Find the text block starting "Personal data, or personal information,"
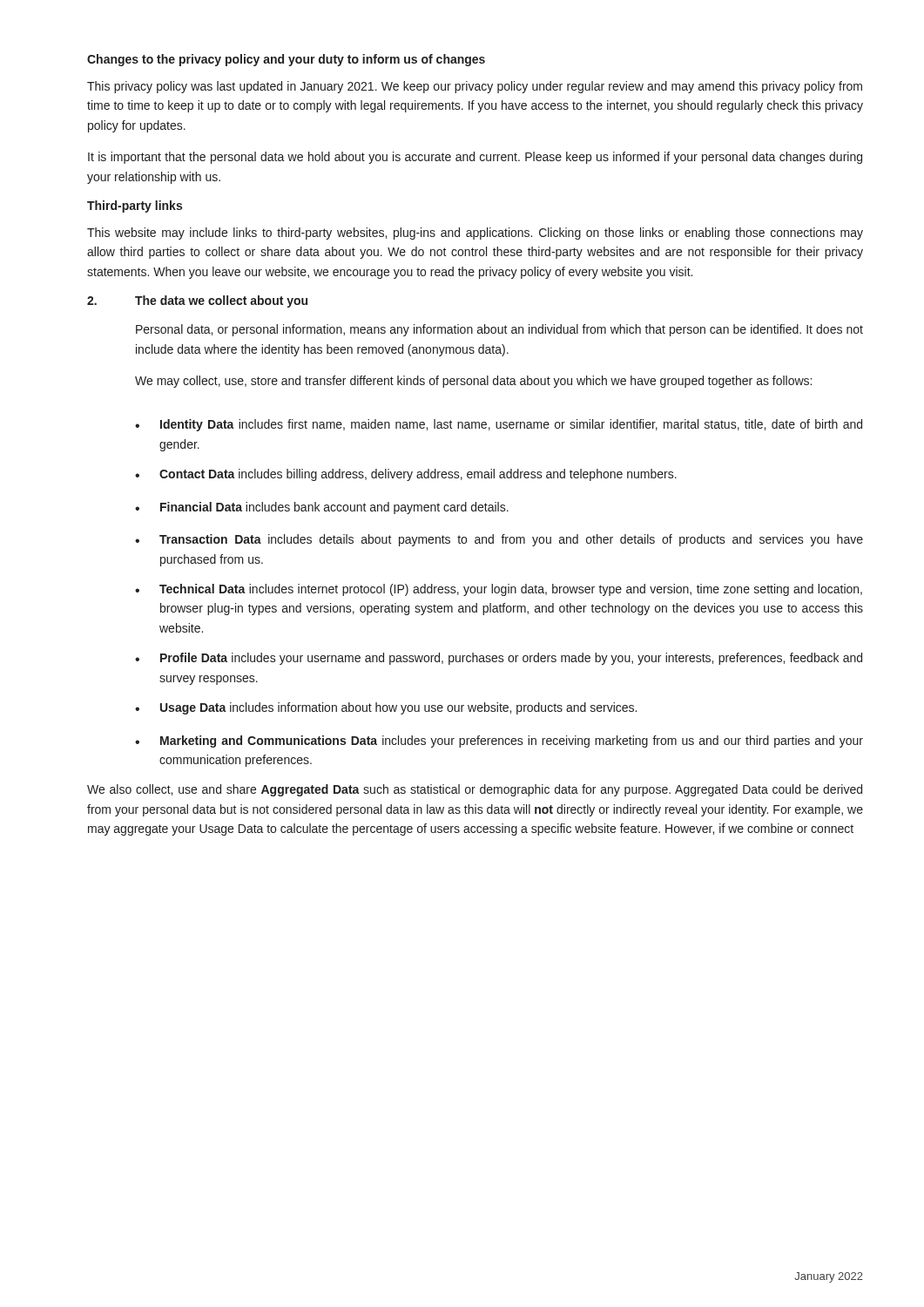924x1307 pixels. [499, 339]
